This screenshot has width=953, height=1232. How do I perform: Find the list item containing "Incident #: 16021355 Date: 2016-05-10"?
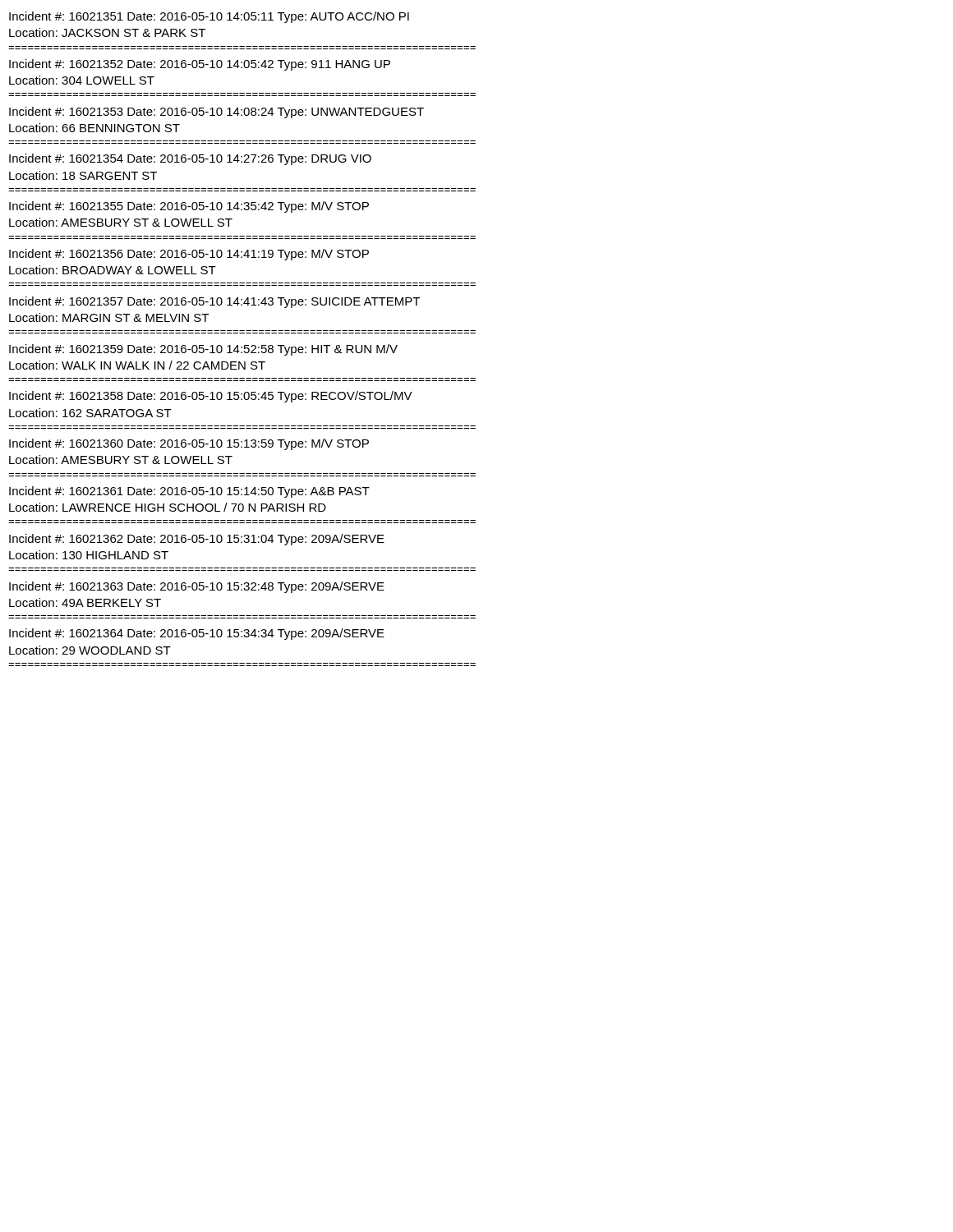(189, 207)
